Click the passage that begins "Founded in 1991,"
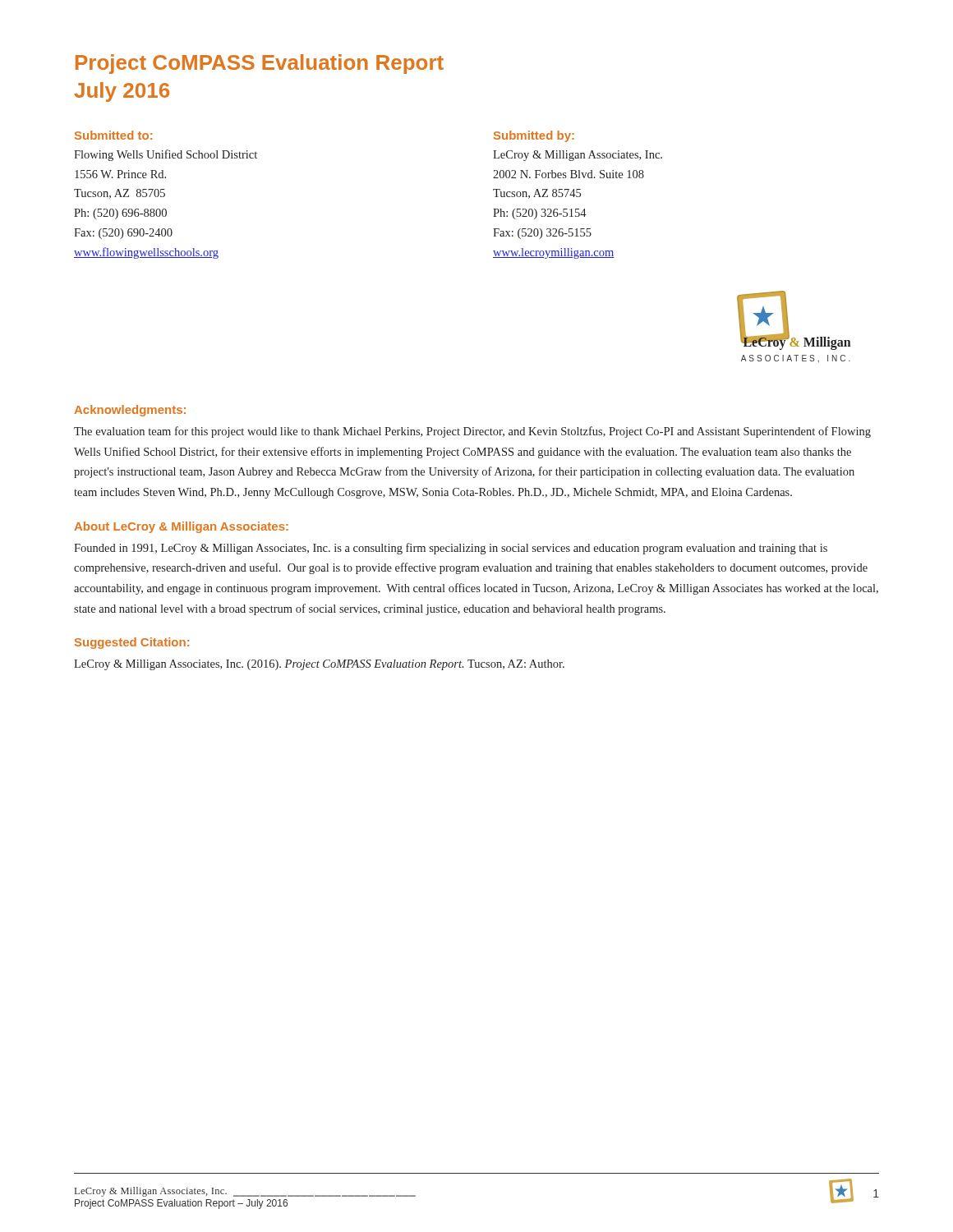Viewport: 953px width, 1232px height. tap(476, 578)
